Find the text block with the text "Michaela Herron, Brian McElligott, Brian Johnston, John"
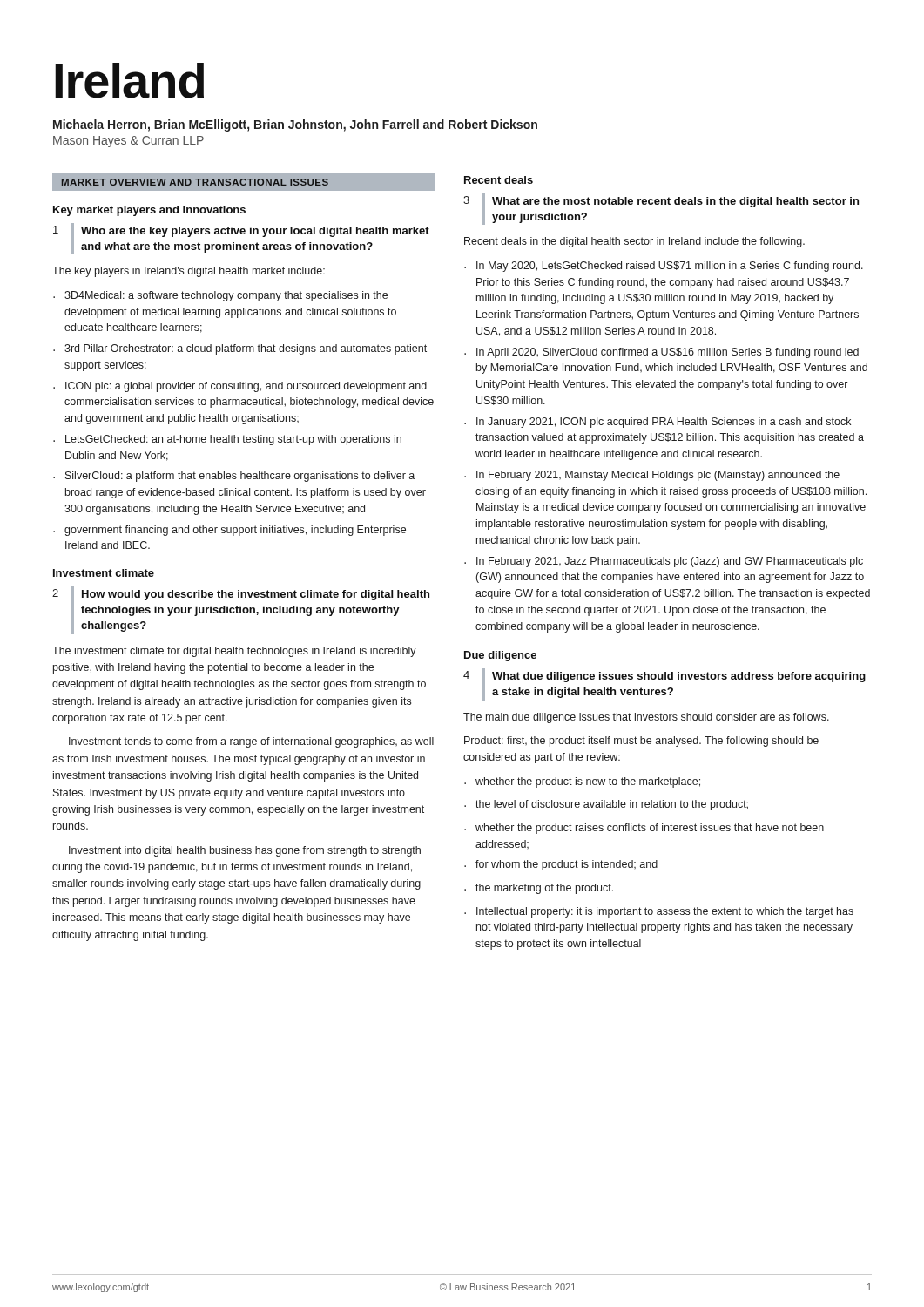The width and height of the screenshot is (924, 1307). [462, 125]
